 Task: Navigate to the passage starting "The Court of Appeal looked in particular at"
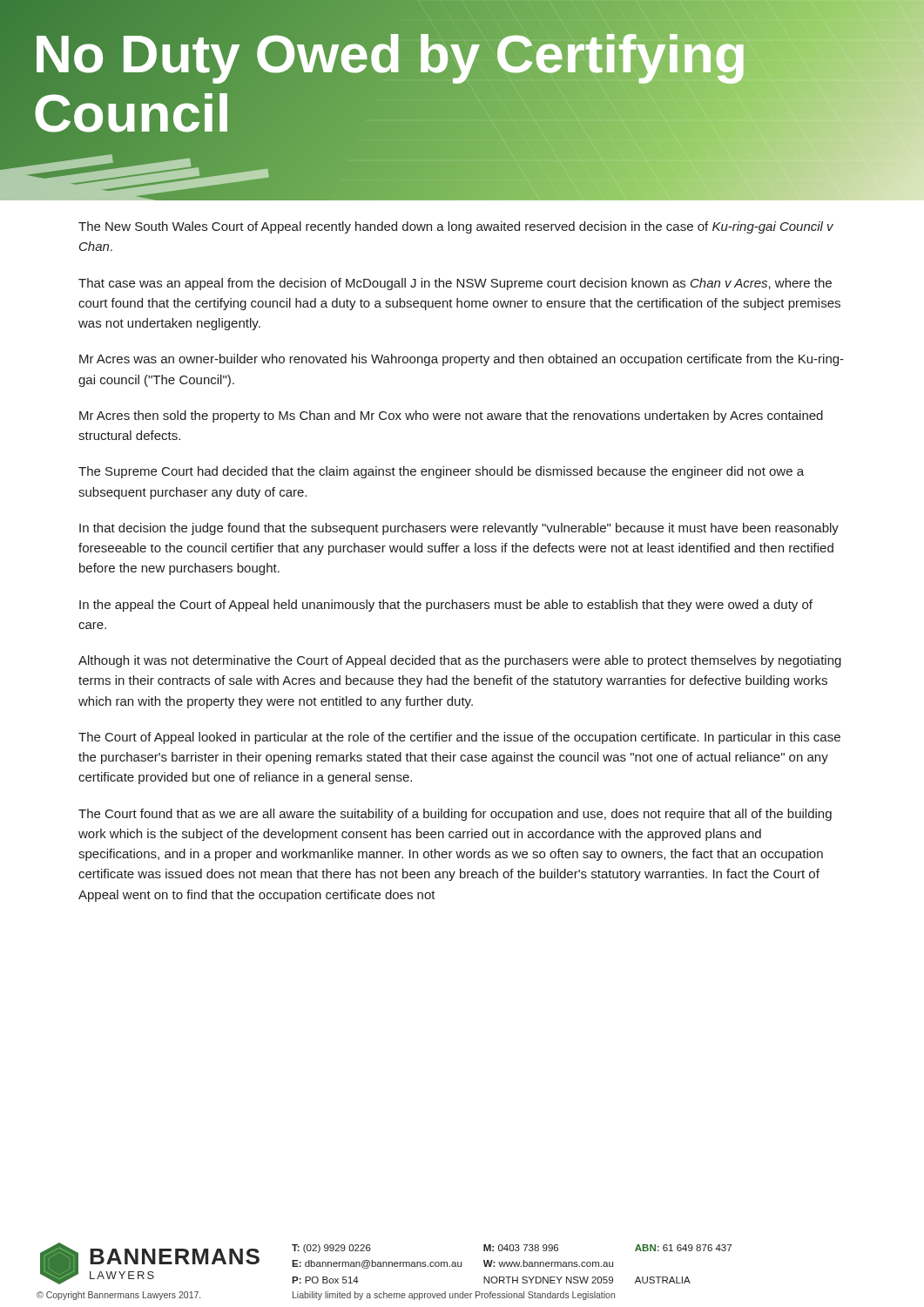pos(462,757)
